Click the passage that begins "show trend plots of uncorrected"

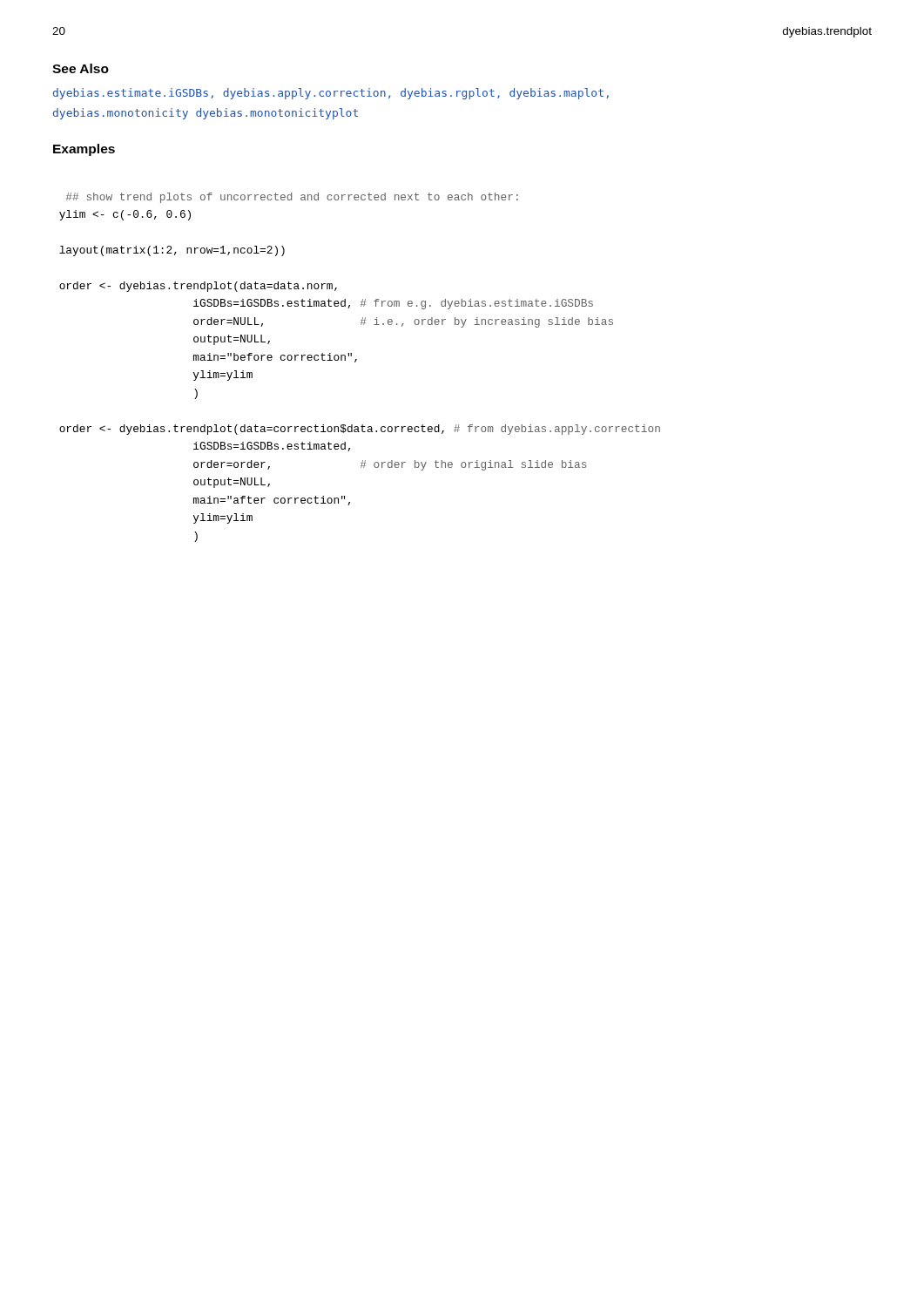click(357, 366)
